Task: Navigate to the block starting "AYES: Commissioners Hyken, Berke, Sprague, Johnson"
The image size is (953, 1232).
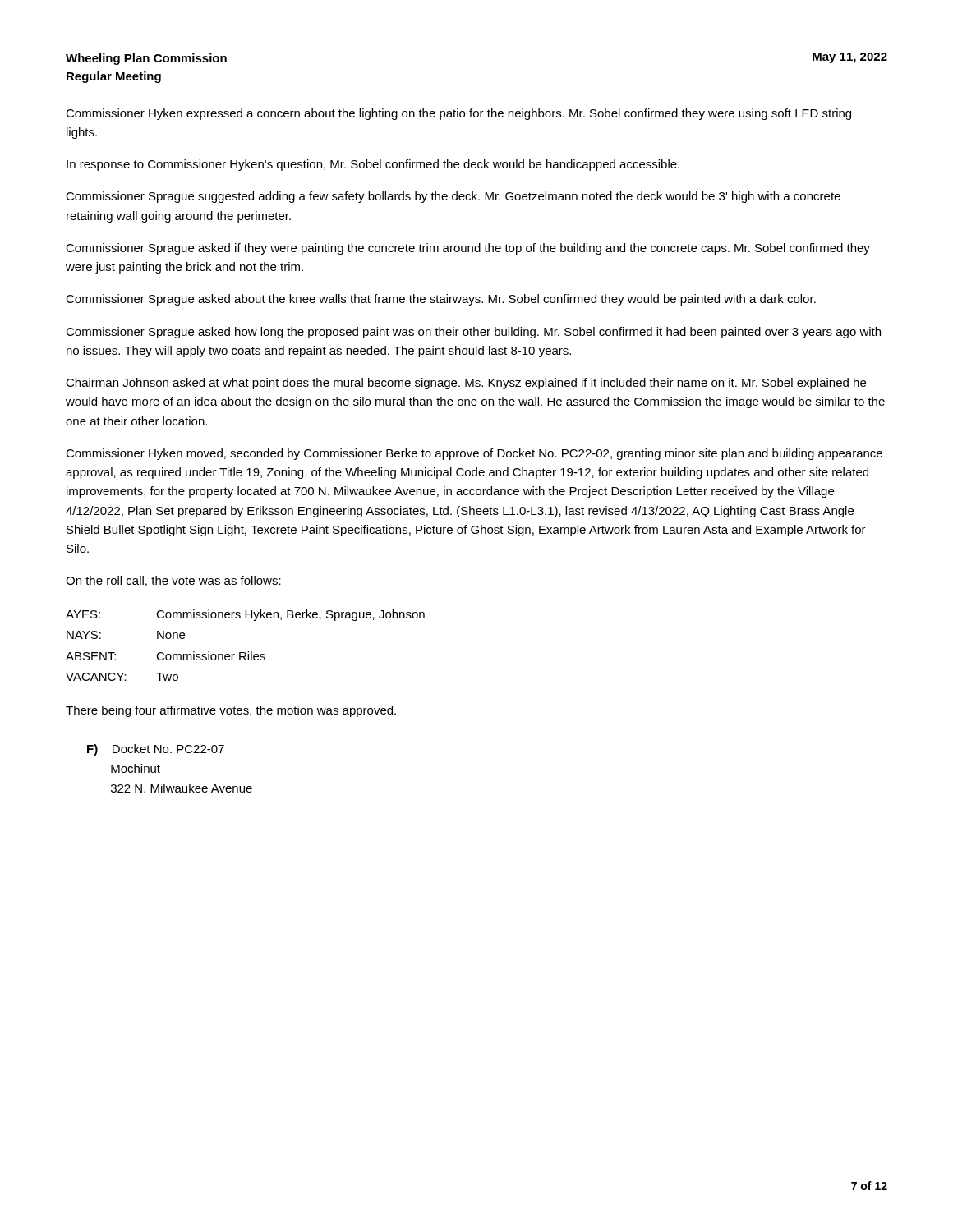Action: (246, 614)
